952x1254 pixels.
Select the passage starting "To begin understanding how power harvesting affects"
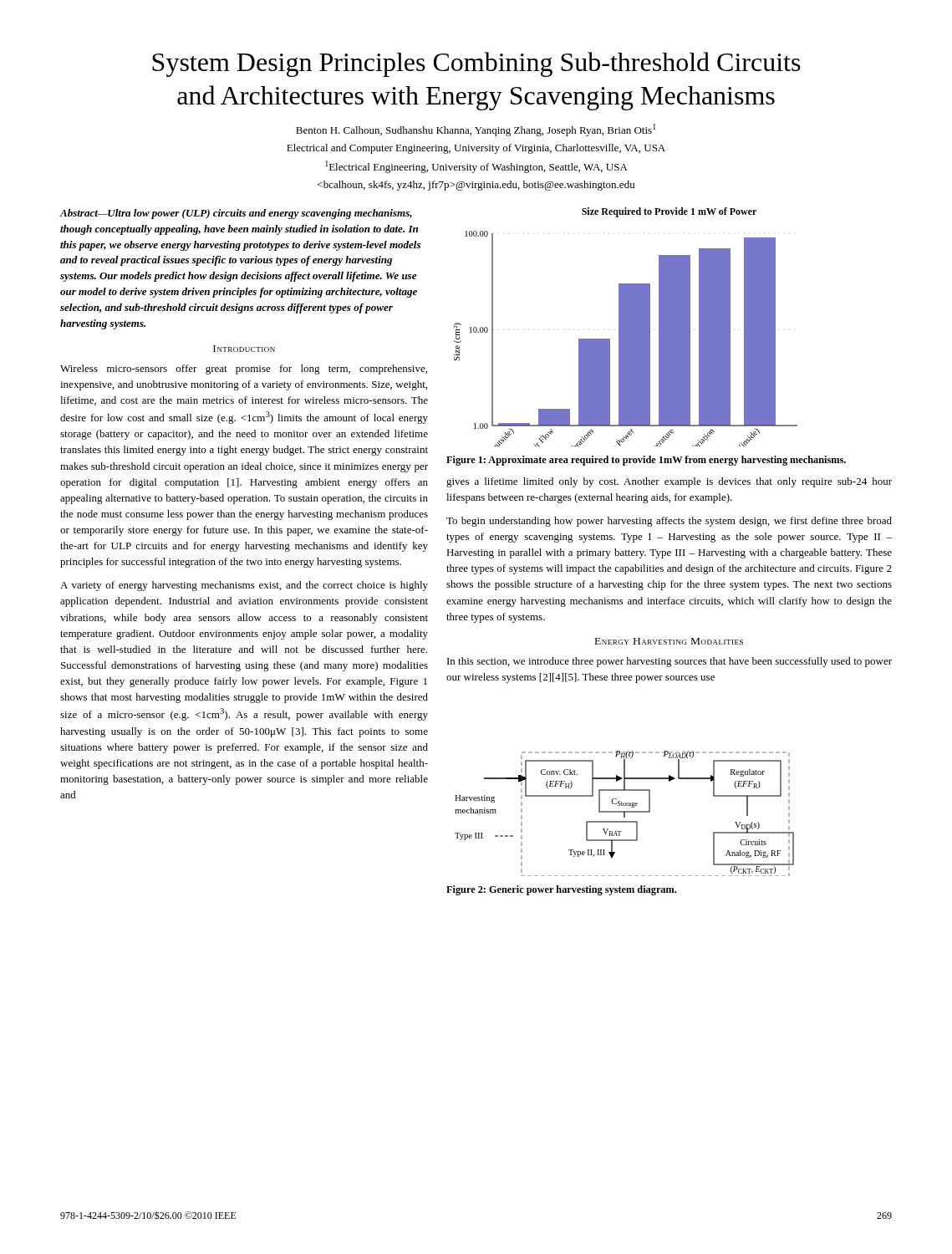click(x=669, y=568)
